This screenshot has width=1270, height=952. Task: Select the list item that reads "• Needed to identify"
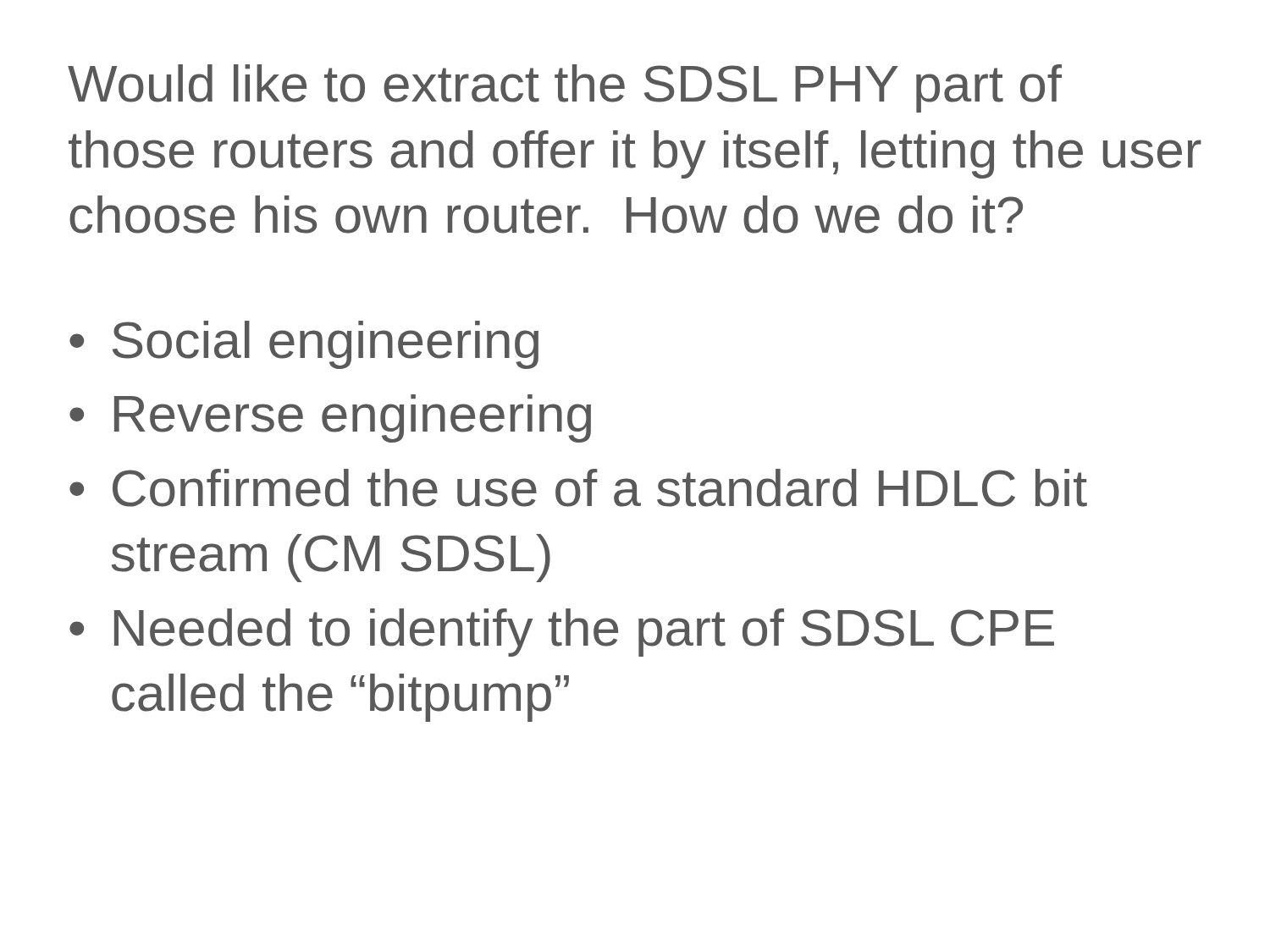[635, 660]
